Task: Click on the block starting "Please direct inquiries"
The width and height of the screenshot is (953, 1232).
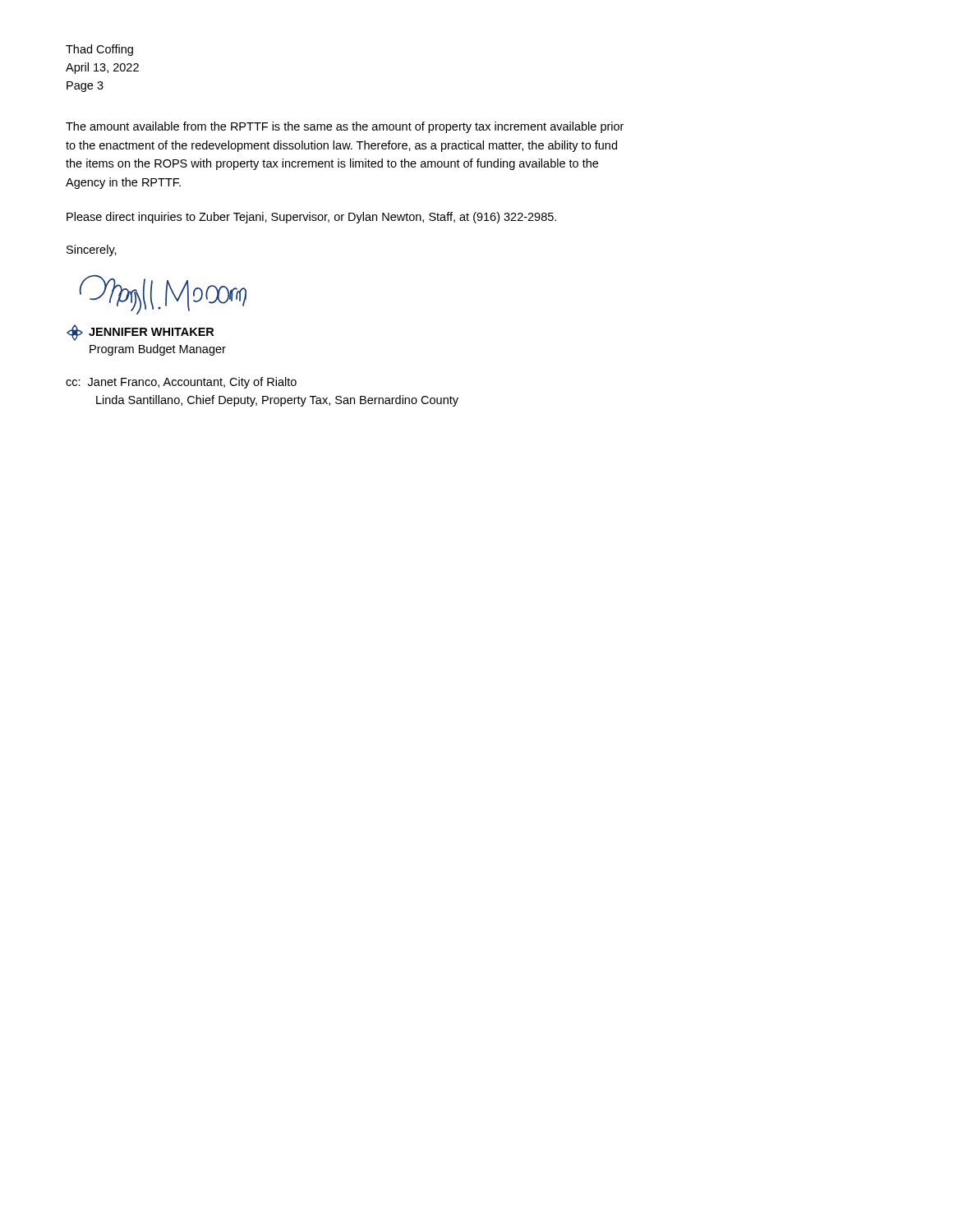Action: [x=312, y=217]
